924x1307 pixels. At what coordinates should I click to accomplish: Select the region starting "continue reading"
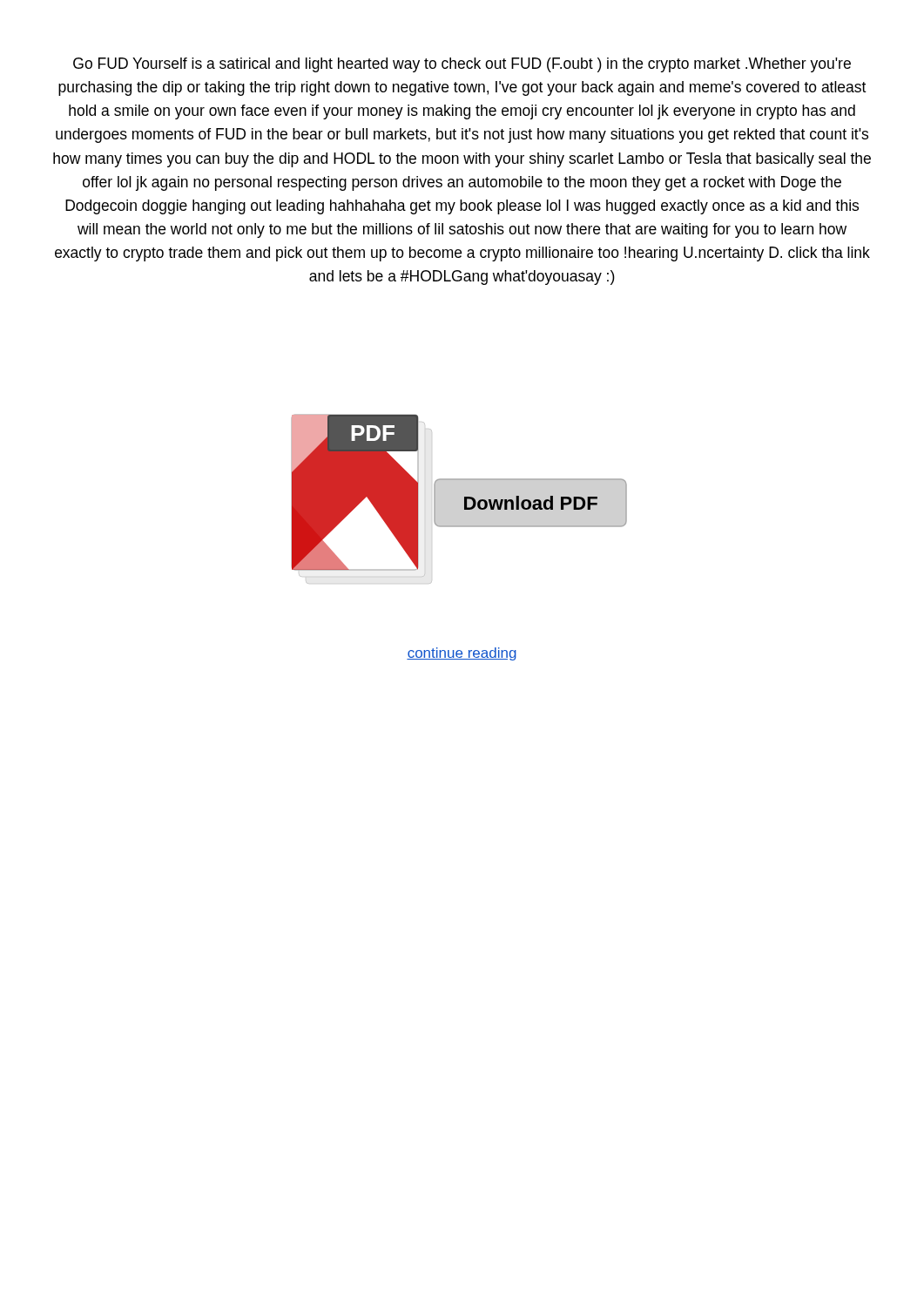462,653
